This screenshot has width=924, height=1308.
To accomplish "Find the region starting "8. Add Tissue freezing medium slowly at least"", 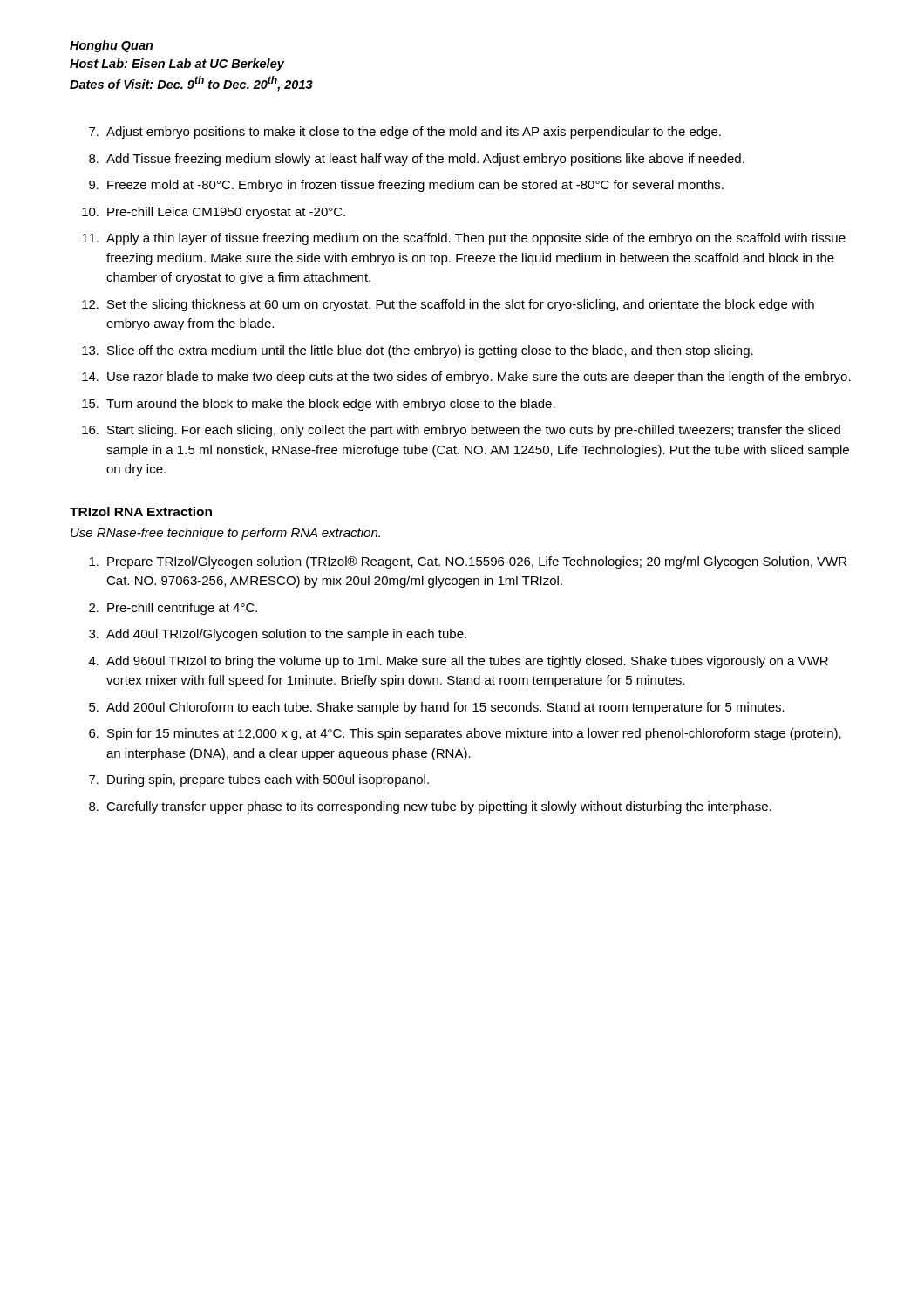I will [462, 159].
